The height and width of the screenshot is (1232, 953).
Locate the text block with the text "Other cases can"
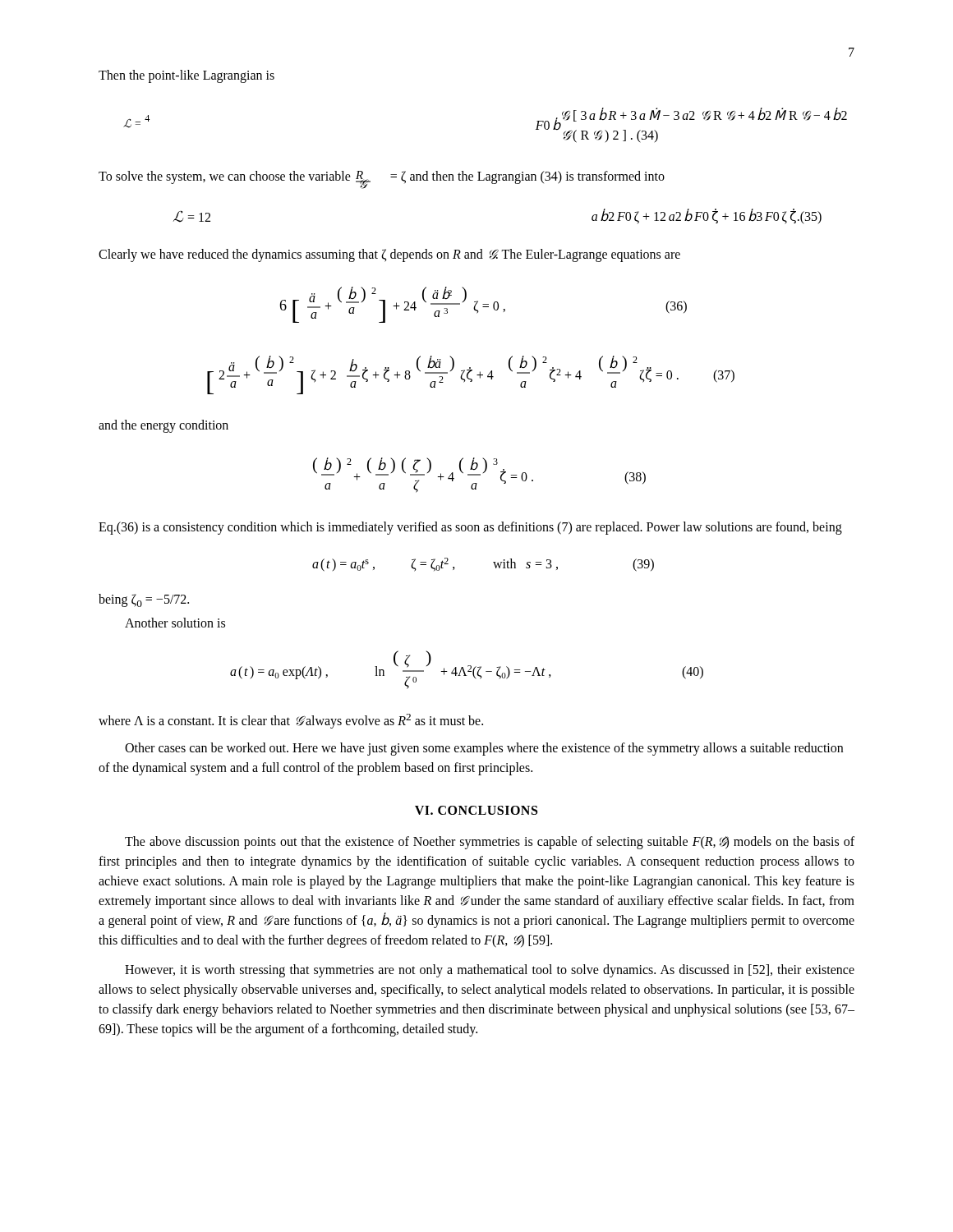click(471, 757)
